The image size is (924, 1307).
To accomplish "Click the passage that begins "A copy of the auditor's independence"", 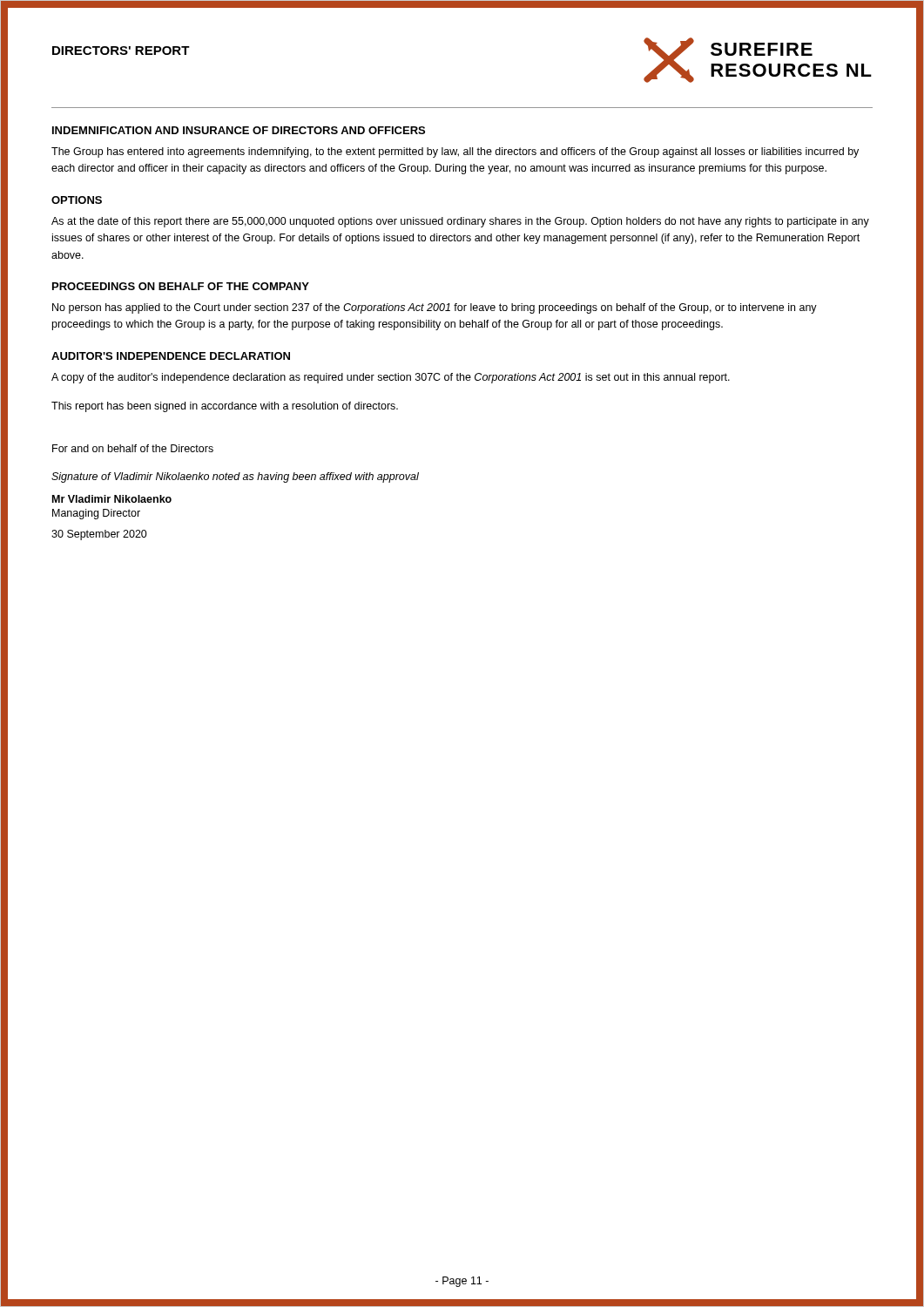I will click(x=391, y=377).
